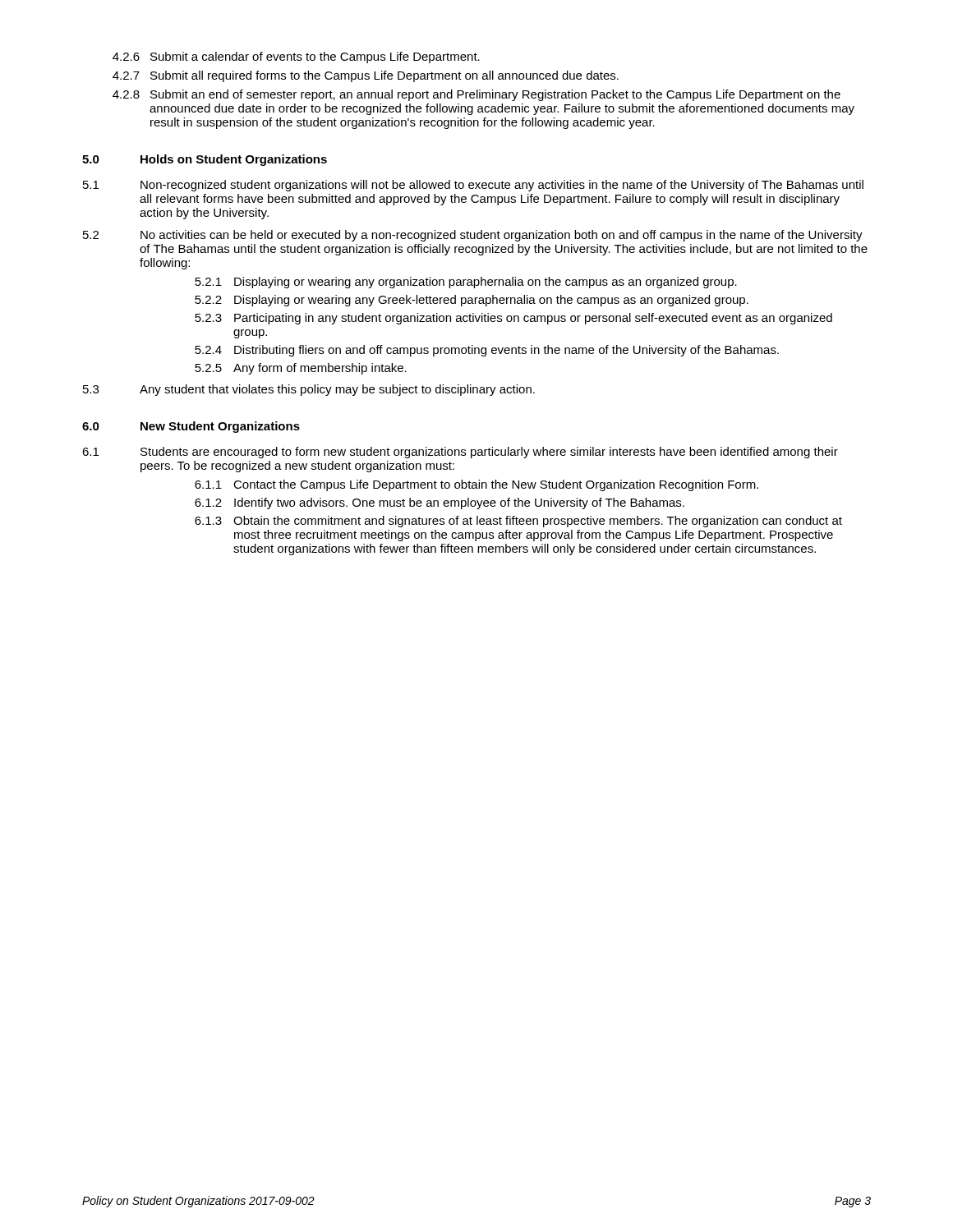Screen dimensions: 1232x953
Task: Click the passage that begins "5.2.2 Displaying or wearing any Greek-lettered"
Action: coord(505,299)
